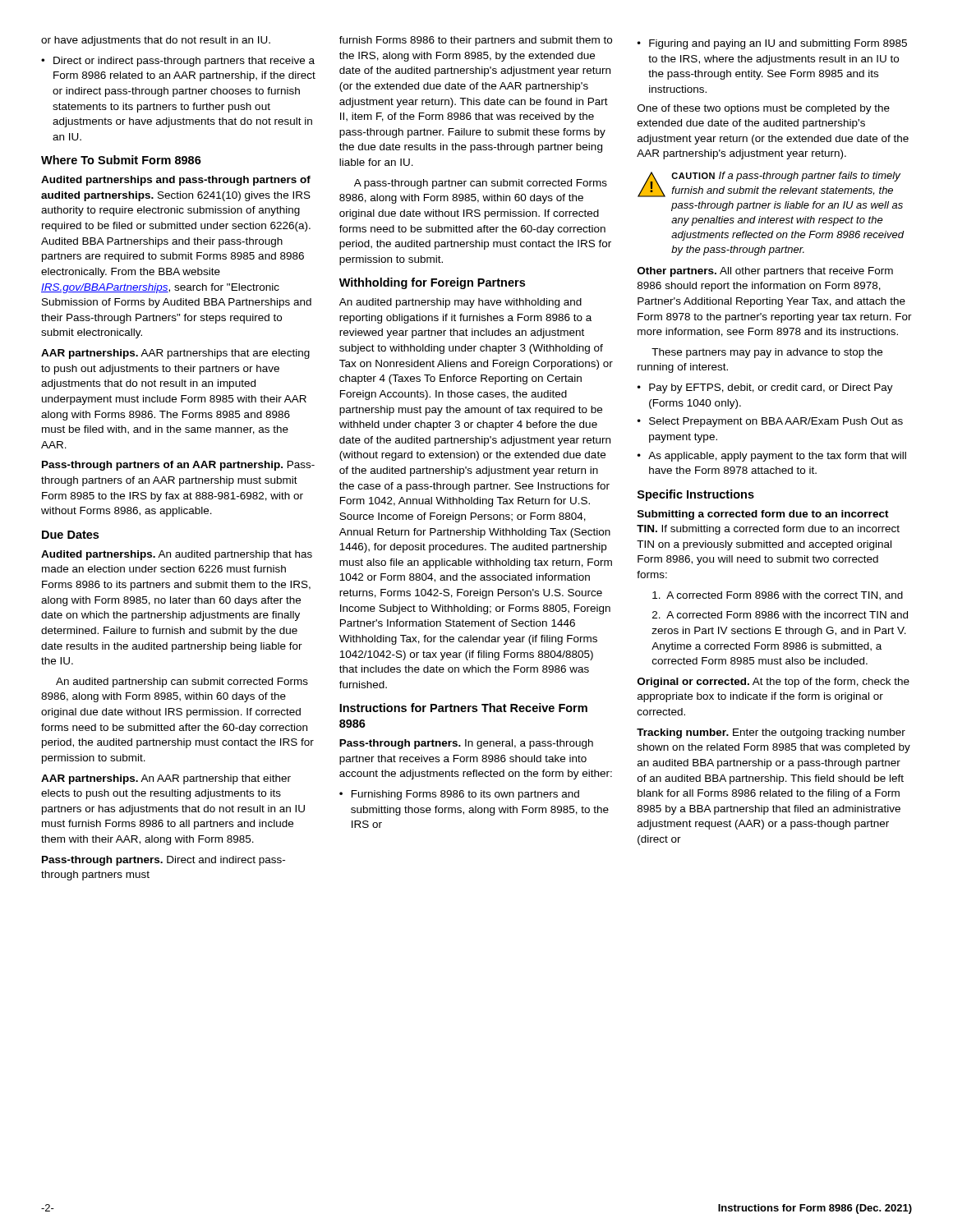The height and width of the screenshot is (1232, 953).
Task: Find the element starting "Select Prepayment on BBA AAR/Exam"
Action: coord(776,429)
